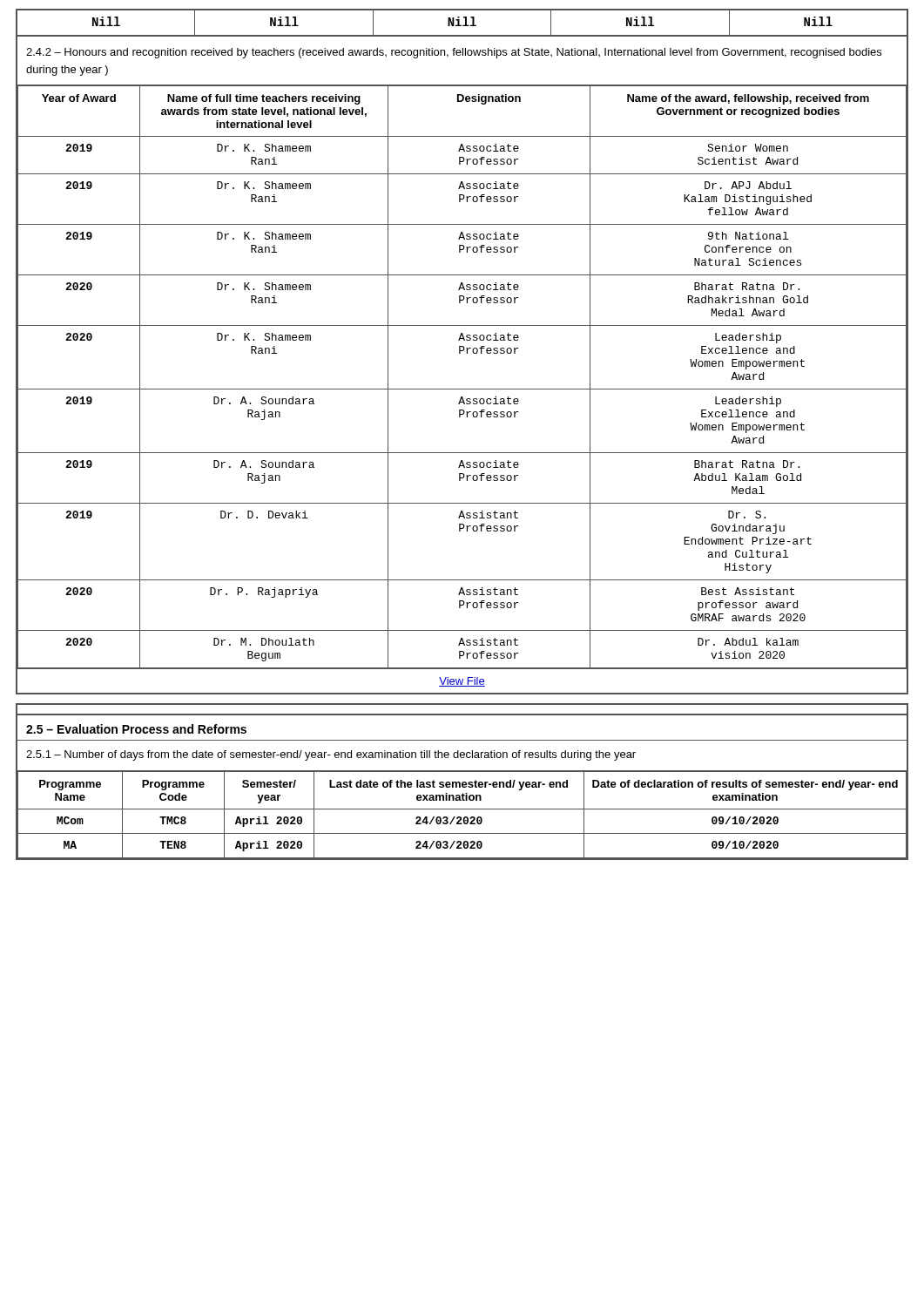Locate the table with the text "Date of declaration of"
This screenshot has height=1307, width=924.
(462, 814)
